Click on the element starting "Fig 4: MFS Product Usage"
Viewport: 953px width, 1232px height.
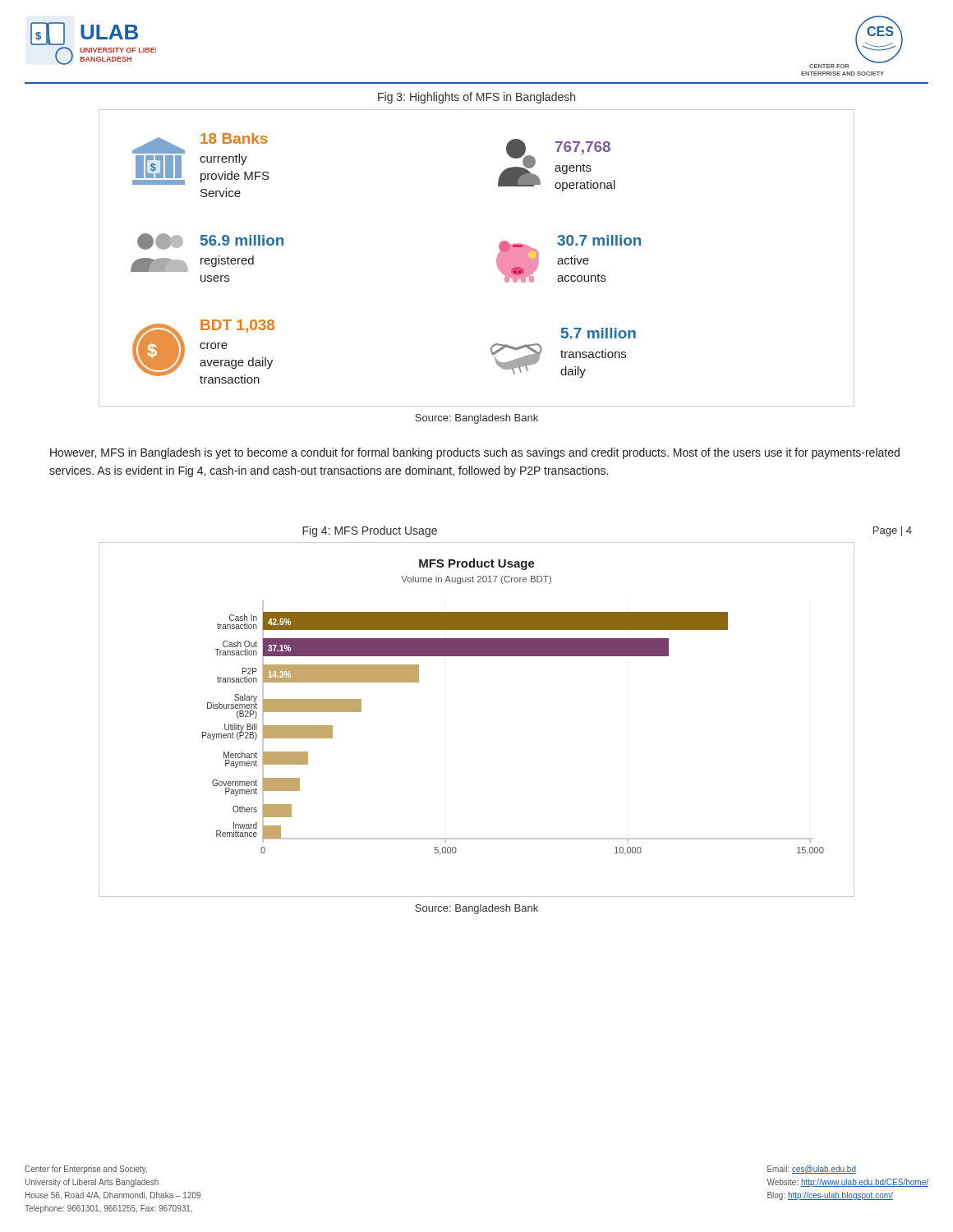(x=370, y=531)
